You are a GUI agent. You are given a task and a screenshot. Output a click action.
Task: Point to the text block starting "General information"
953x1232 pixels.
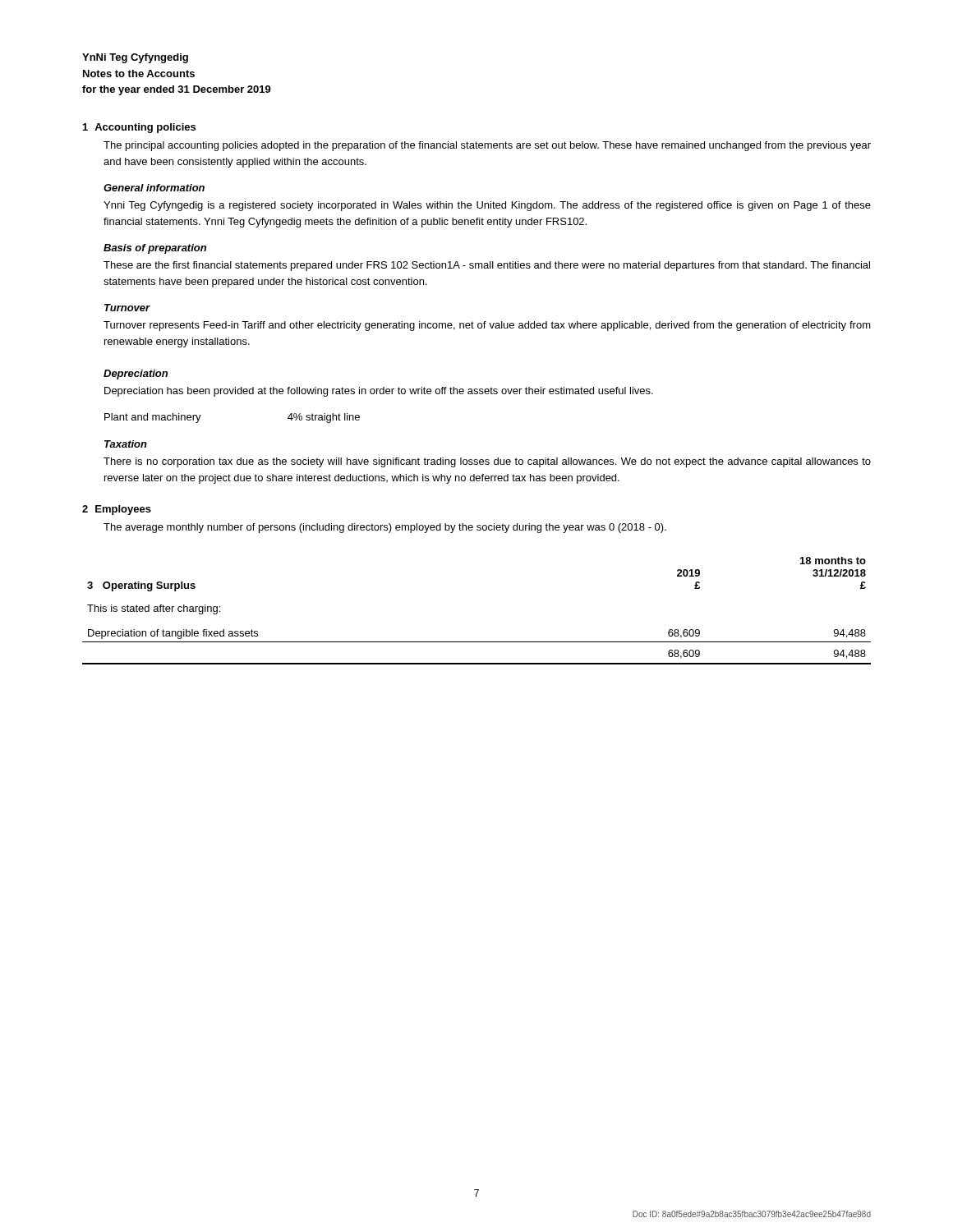[x=154, y=188]
